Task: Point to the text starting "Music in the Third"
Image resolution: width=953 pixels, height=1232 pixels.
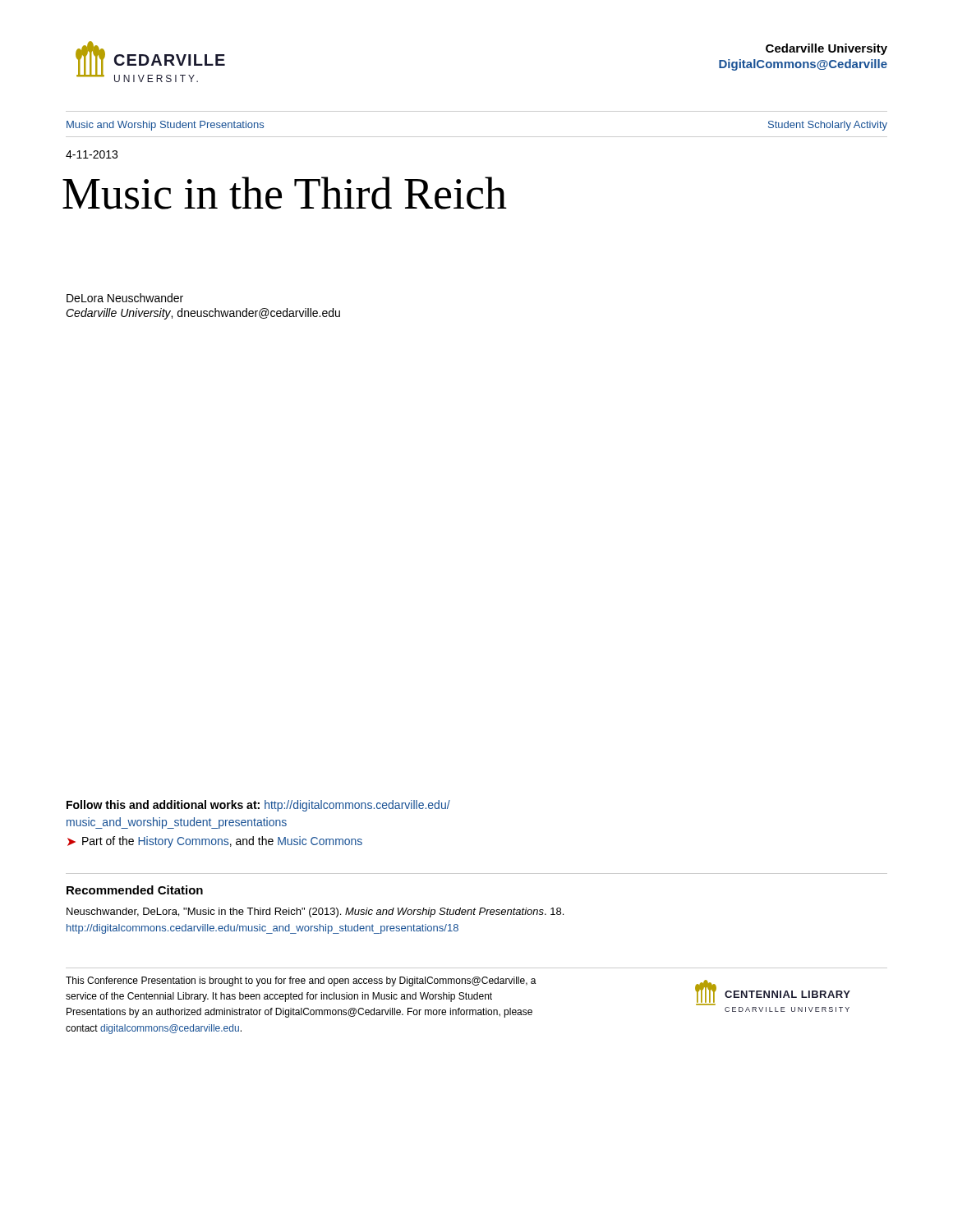Action: coord(284,194)
